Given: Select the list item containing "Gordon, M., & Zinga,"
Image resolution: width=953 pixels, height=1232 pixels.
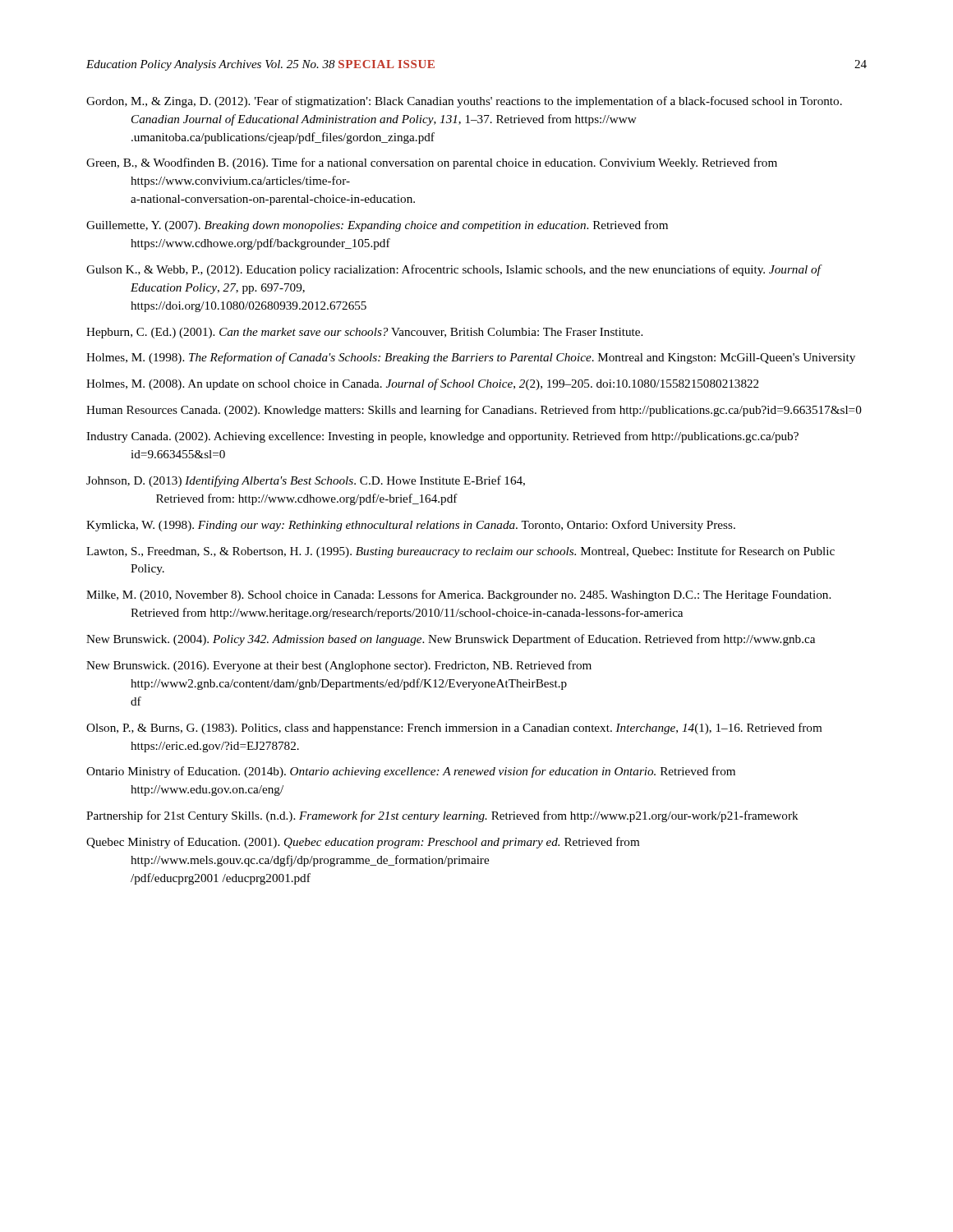Looking at the screenshot, I should (464, 118).
